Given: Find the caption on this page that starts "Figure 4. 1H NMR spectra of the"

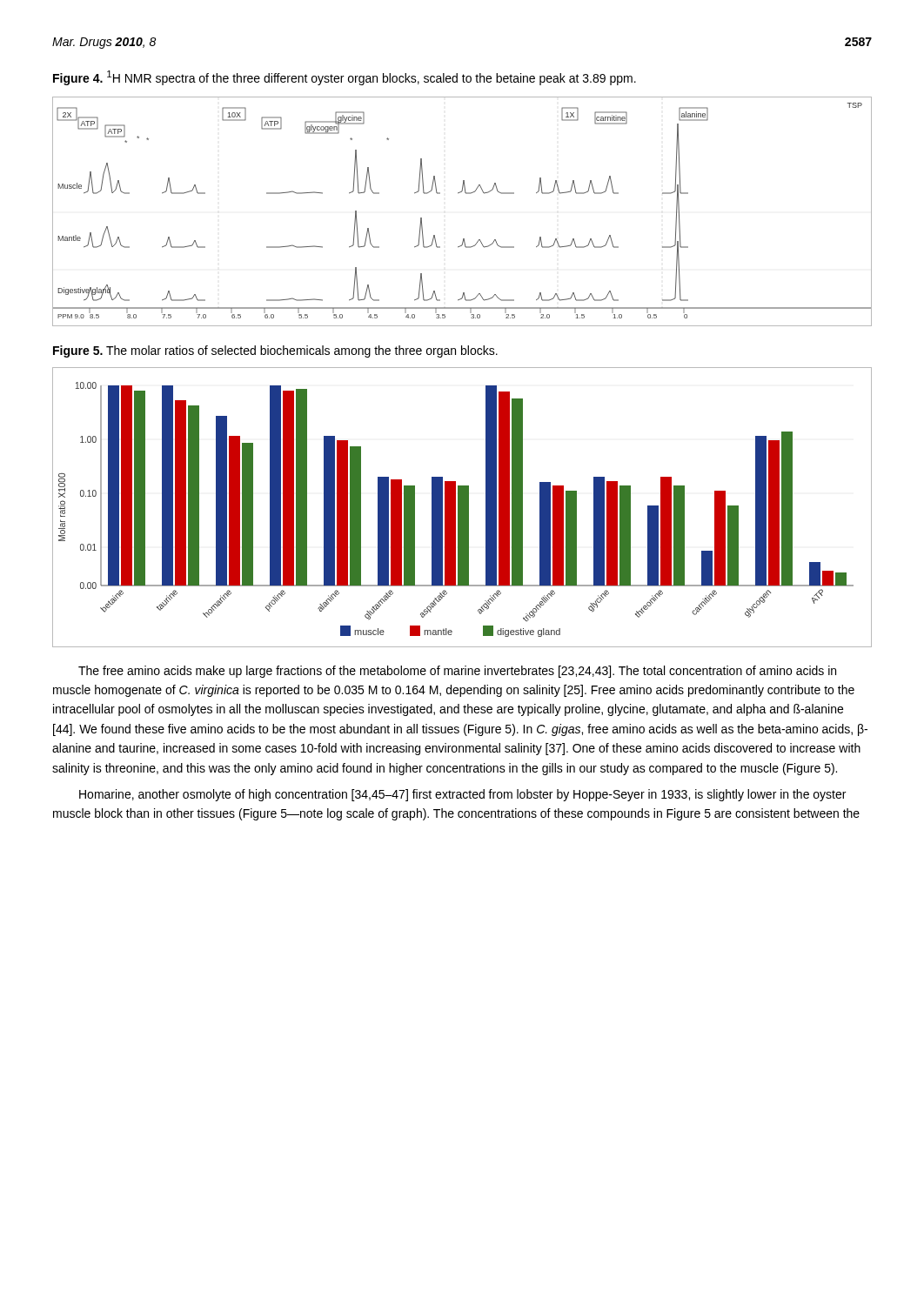Looking at the screenshot, I should (344, 76).
